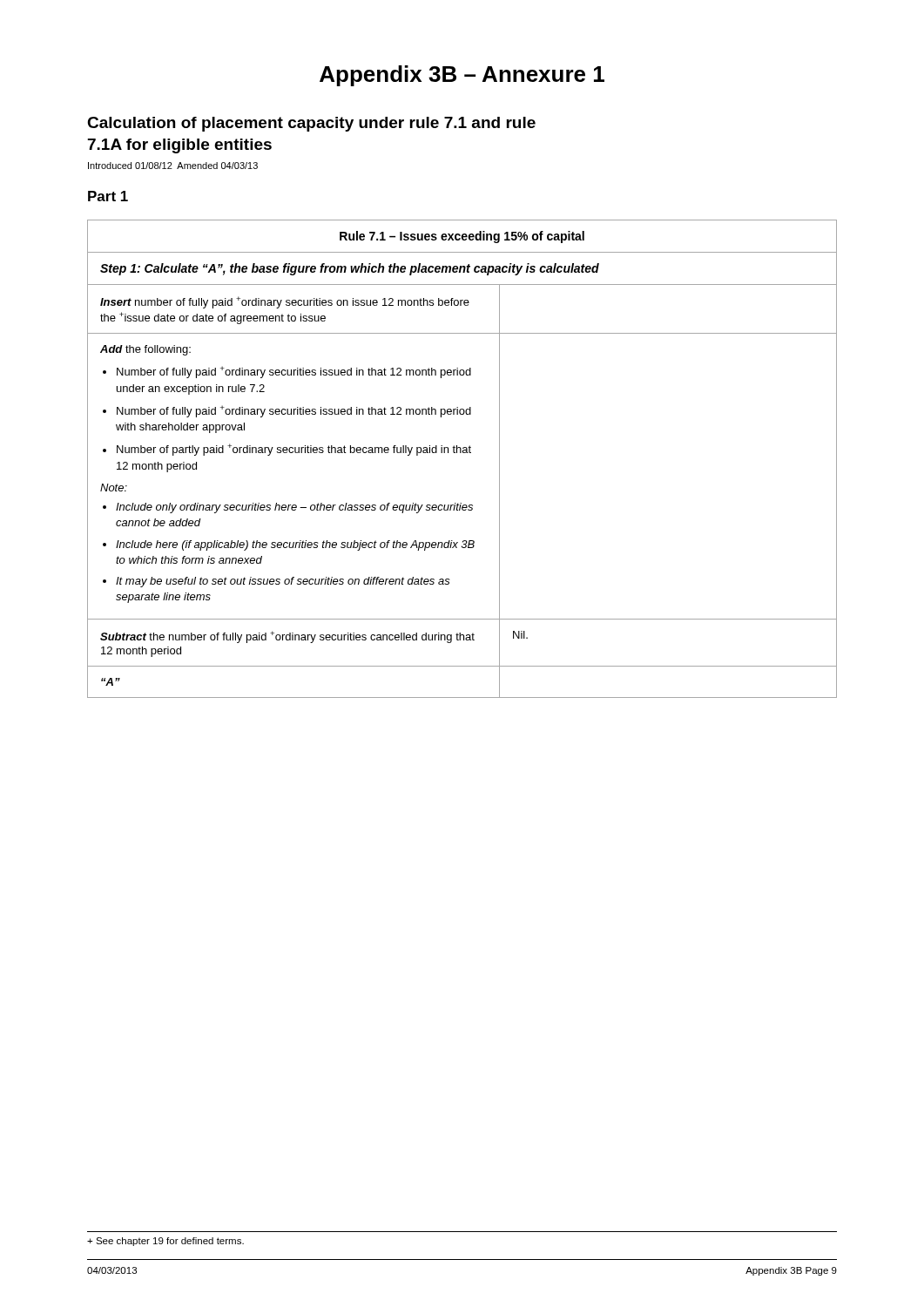The width and height of the screenshot is (924, 1307).
Task: Select the title that reads "Appendix 3B – Annexure"
Action: [462, 74]
